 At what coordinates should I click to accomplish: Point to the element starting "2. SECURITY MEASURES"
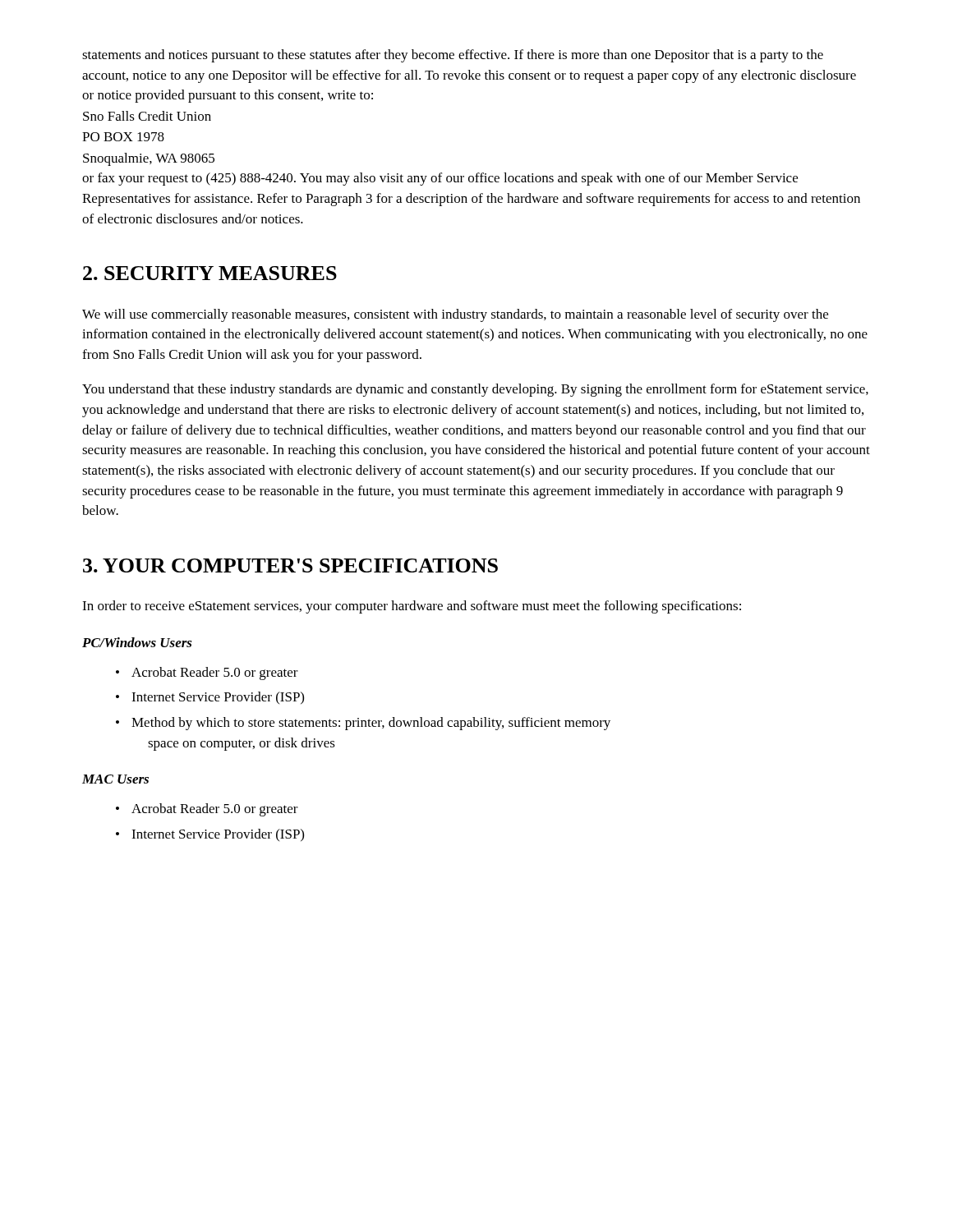pos(210,273)
